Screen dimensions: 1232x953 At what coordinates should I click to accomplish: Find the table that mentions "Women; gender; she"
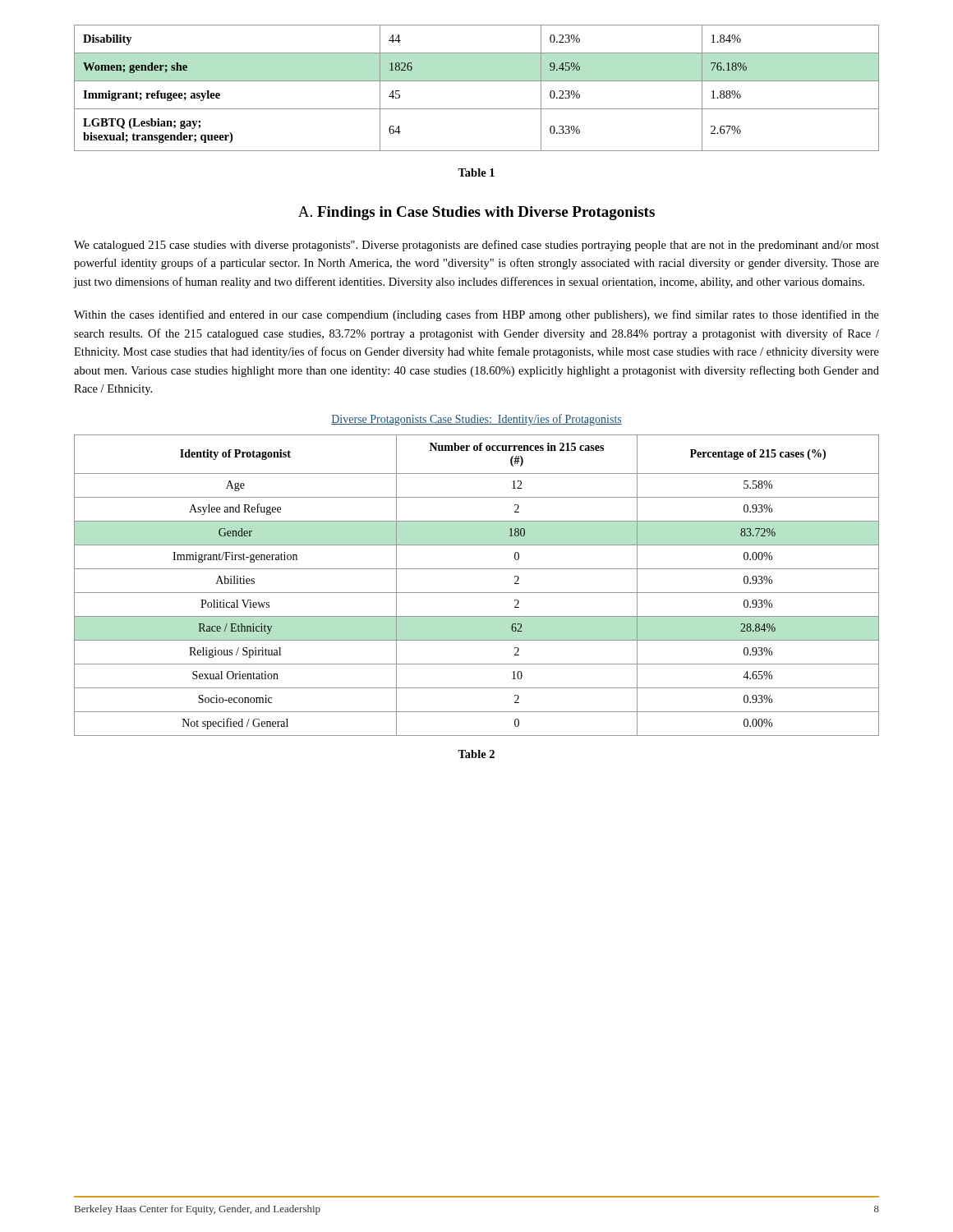(476, 88)
